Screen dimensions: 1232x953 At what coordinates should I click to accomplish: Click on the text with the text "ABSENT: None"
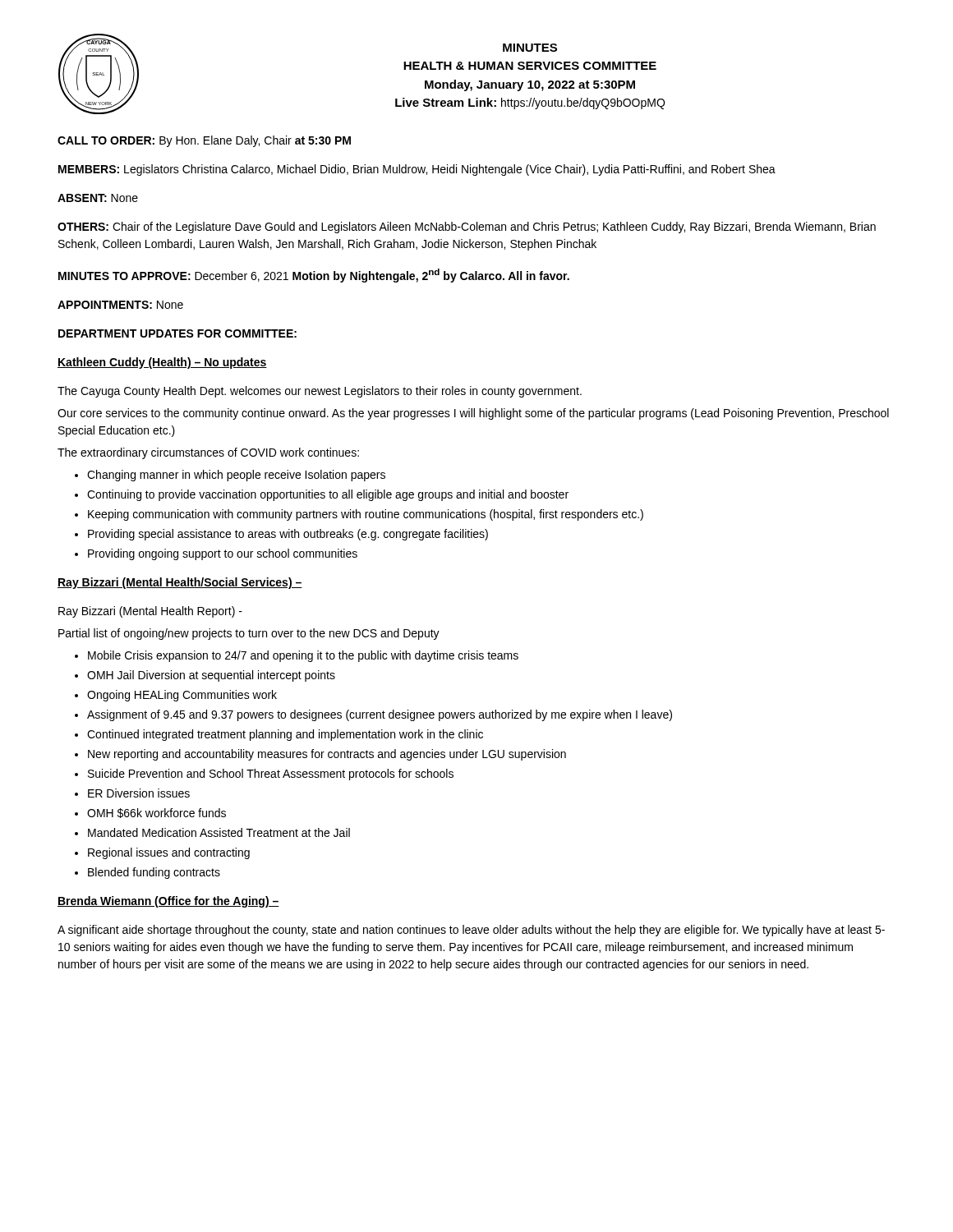[x=98, y=198]
